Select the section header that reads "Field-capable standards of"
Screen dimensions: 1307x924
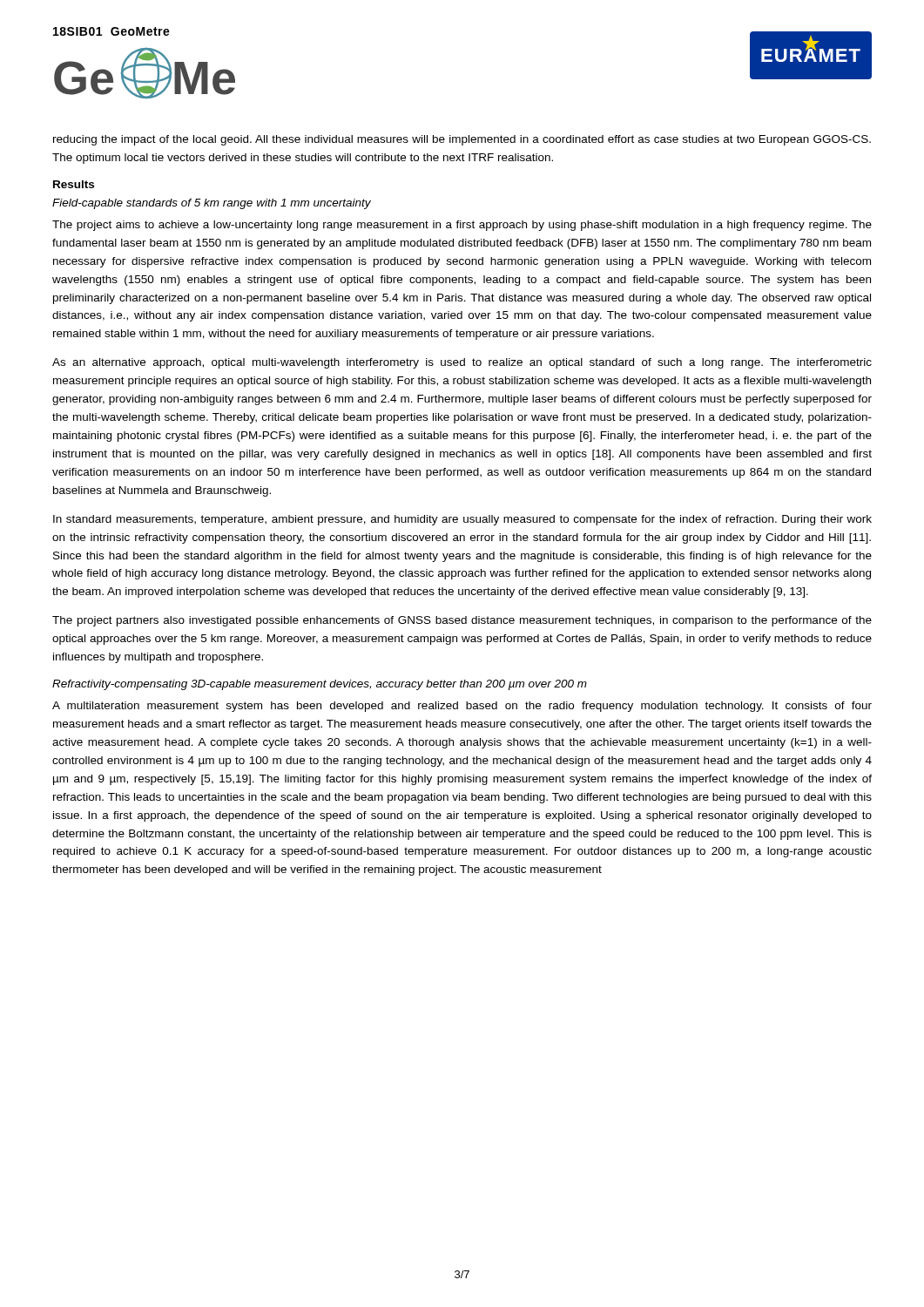211,202
